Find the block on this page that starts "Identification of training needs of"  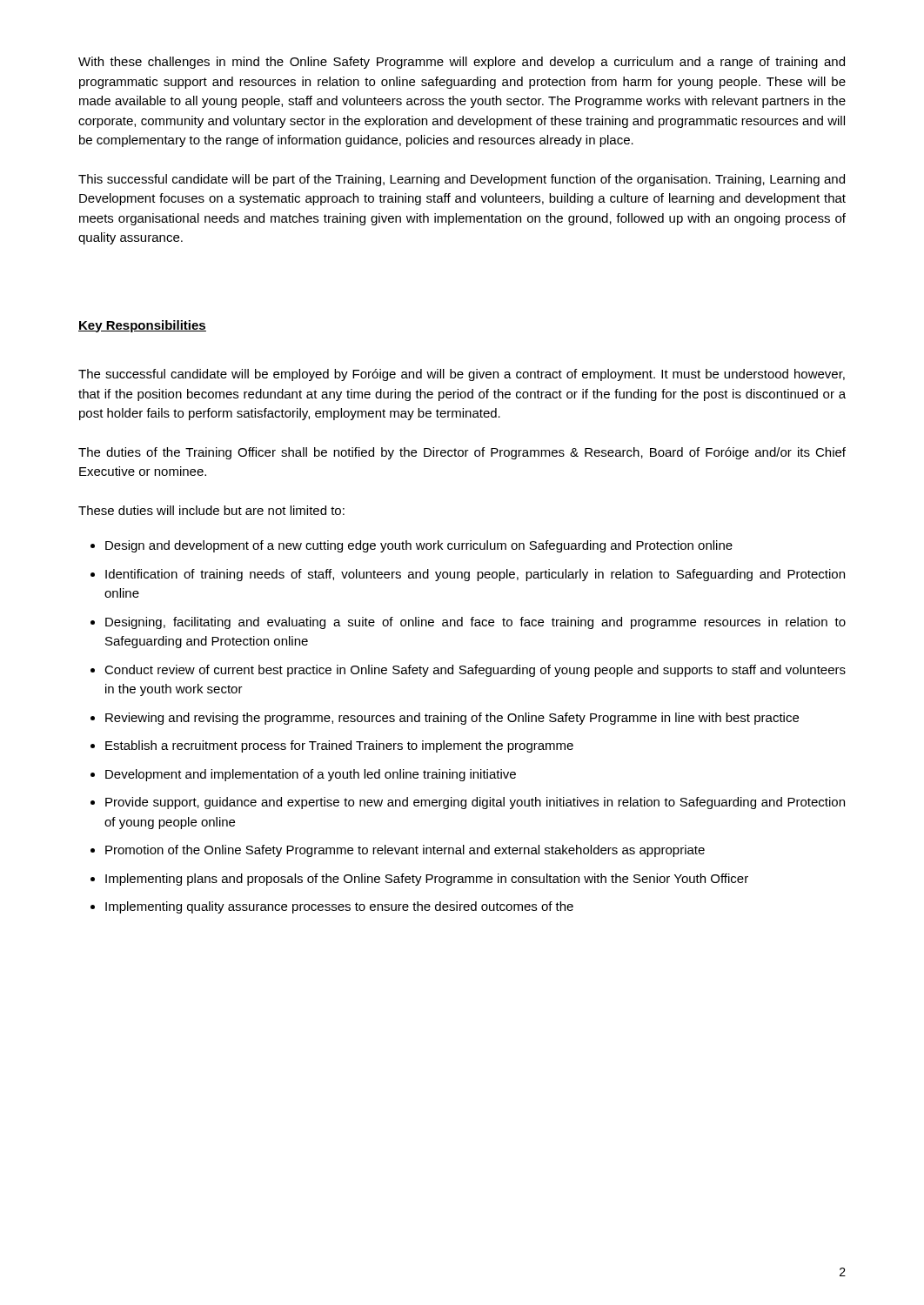click(475, 583)
